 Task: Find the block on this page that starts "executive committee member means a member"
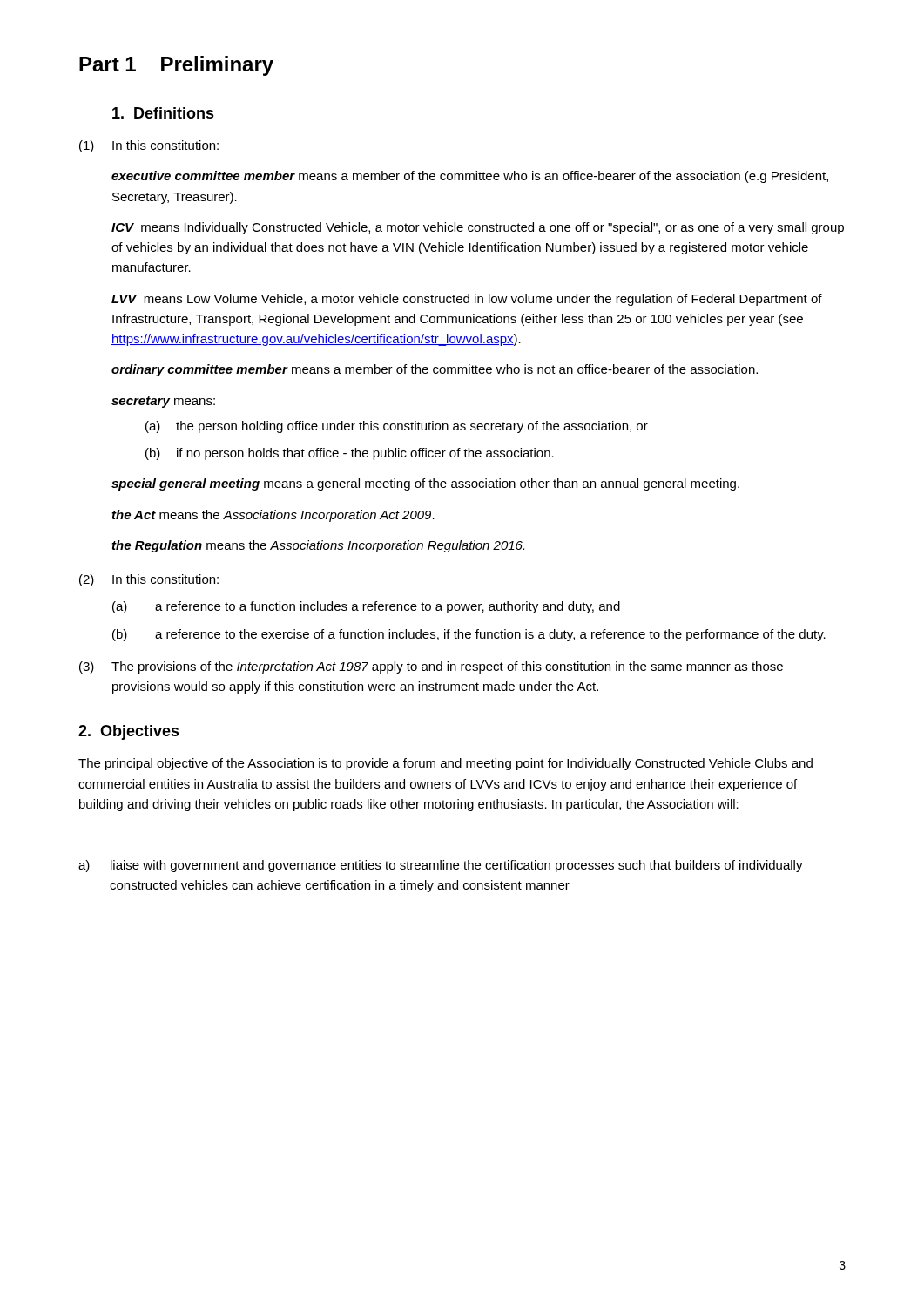click(470, 186)
